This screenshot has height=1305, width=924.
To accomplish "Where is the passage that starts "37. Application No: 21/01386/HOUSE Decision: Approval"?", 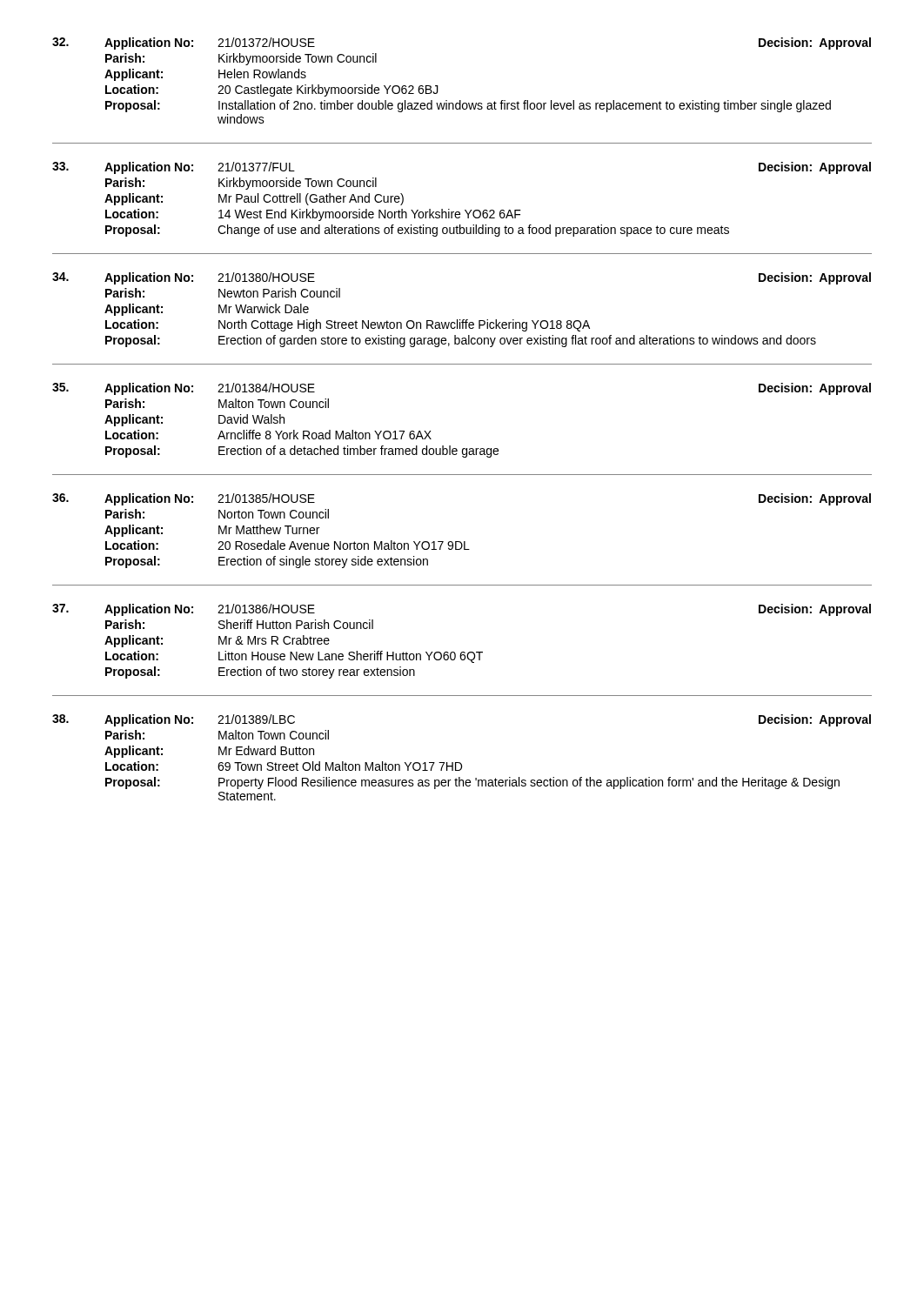I will (x=462, y=640).
